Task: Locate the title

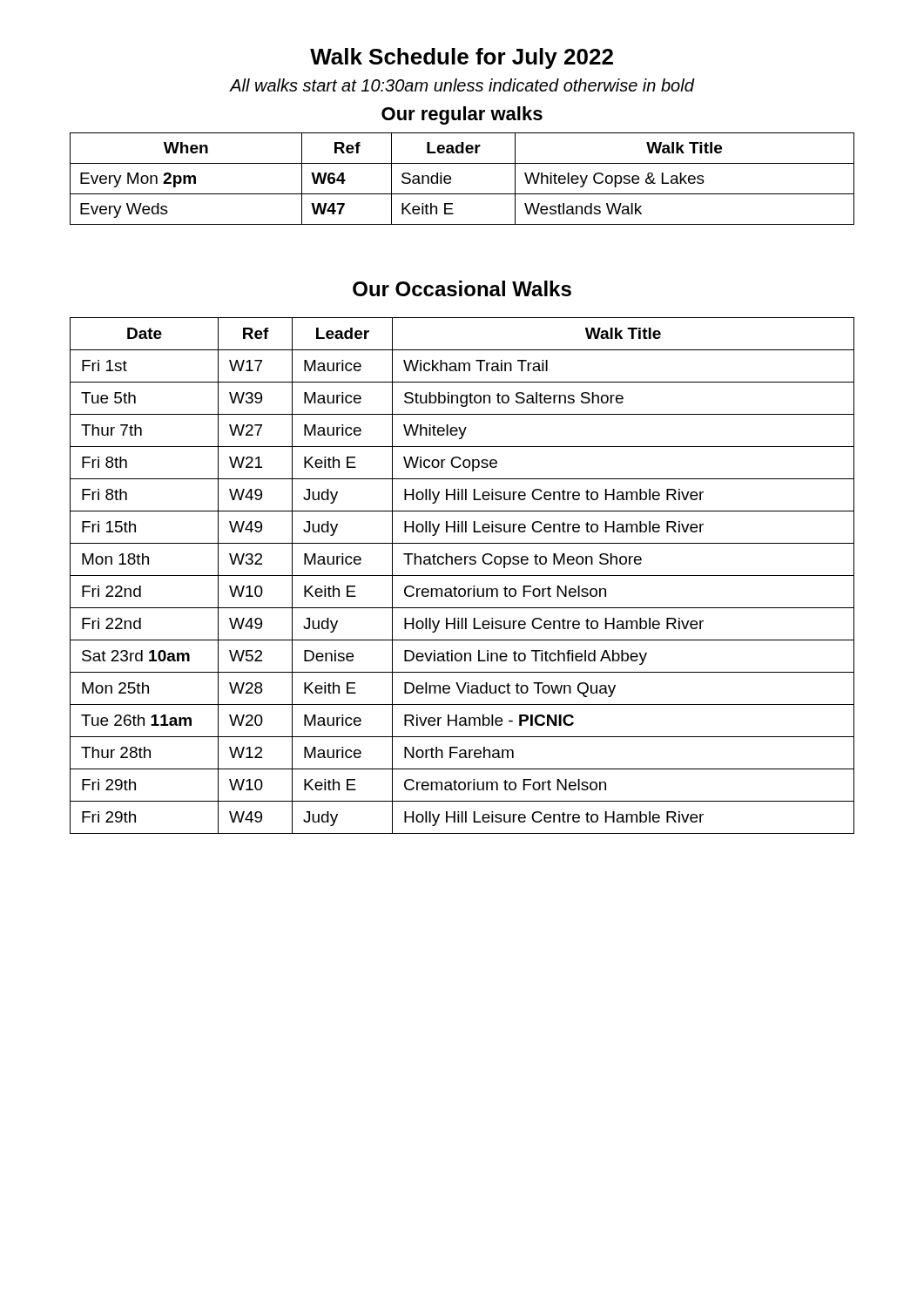Action: 462,57
